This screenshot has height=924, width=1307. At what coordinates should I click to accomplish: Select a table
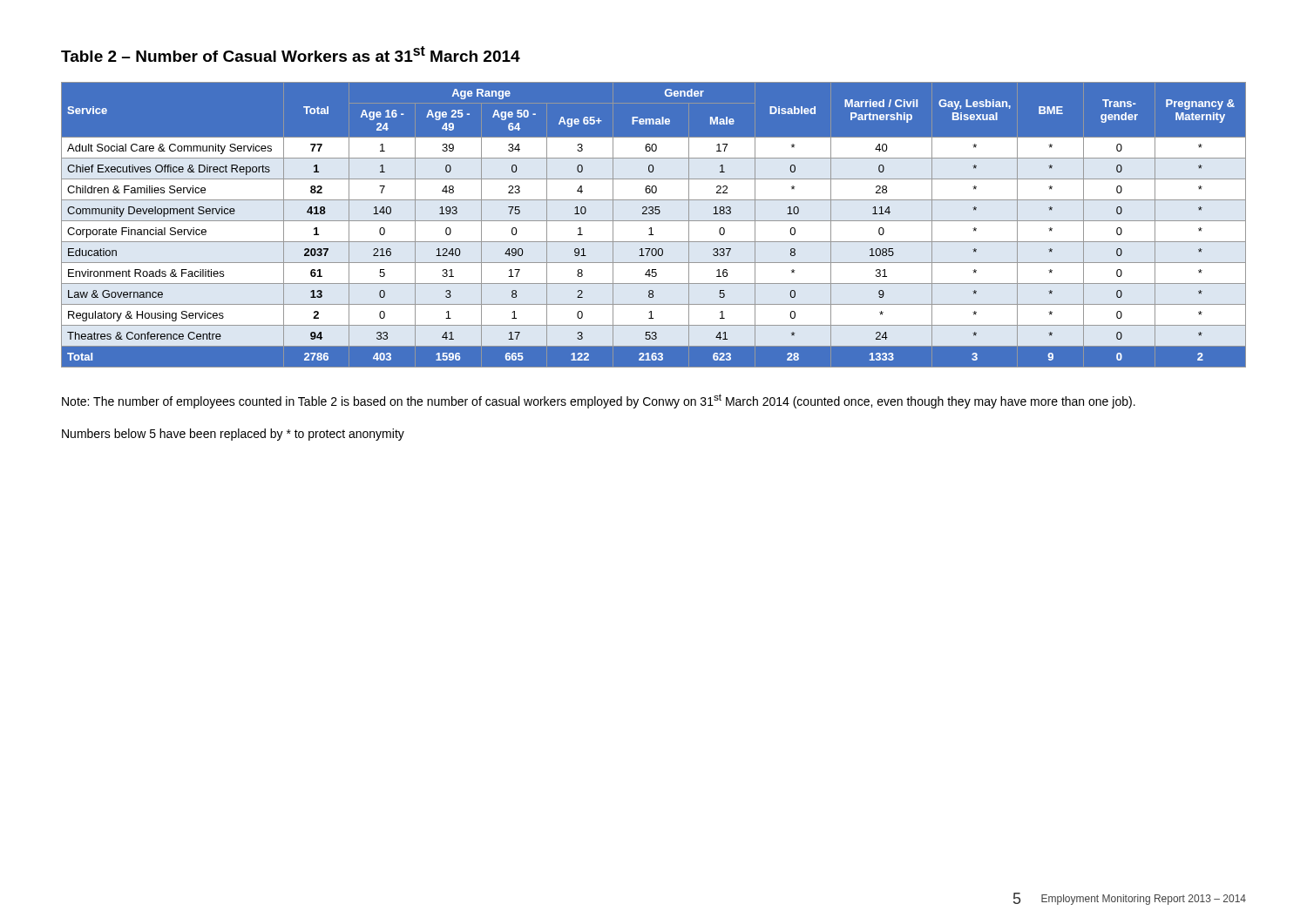tap(654, 225)
